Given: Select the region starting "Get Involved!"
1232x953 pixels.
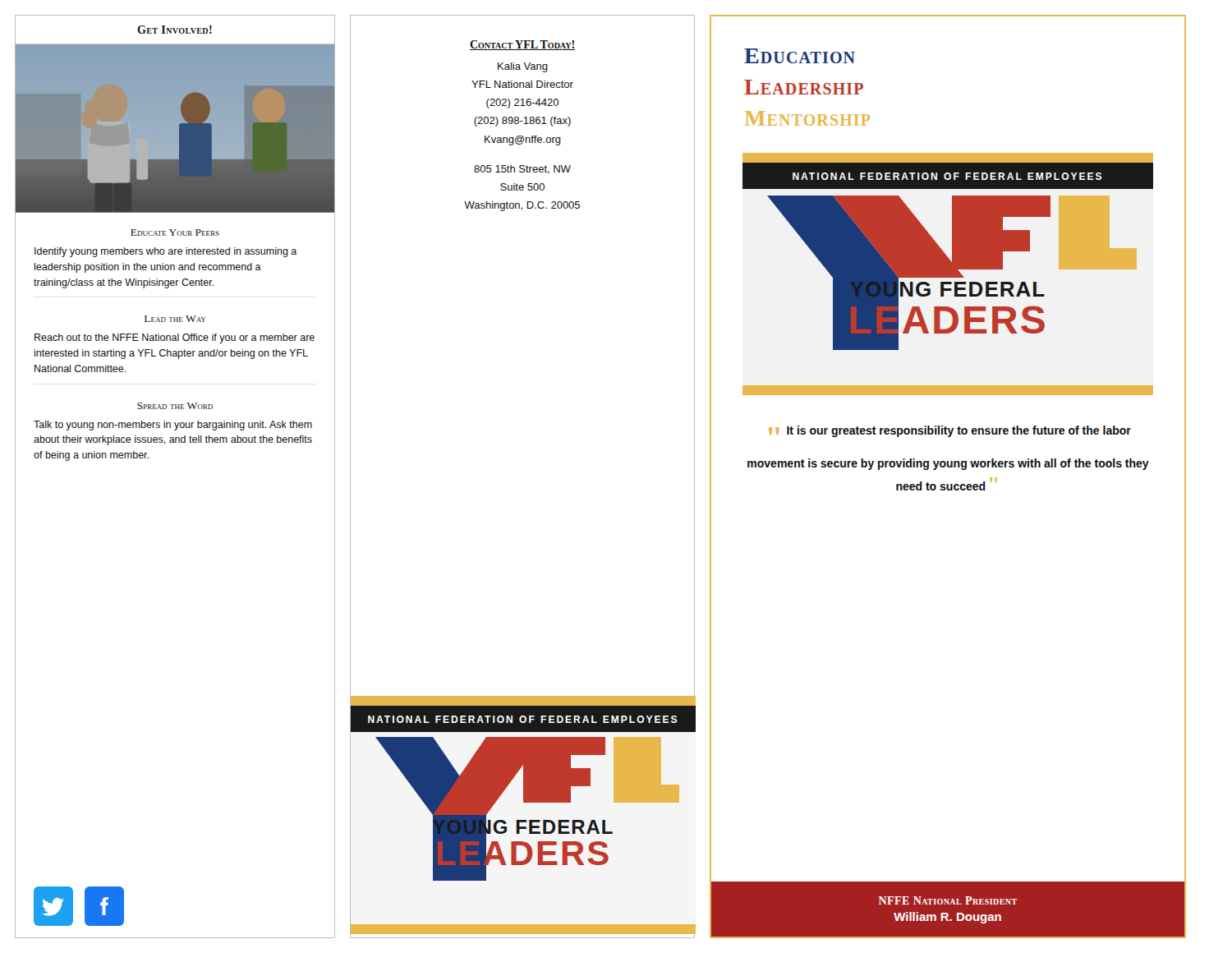Looking at the screenshot, I should click(175, 30).
